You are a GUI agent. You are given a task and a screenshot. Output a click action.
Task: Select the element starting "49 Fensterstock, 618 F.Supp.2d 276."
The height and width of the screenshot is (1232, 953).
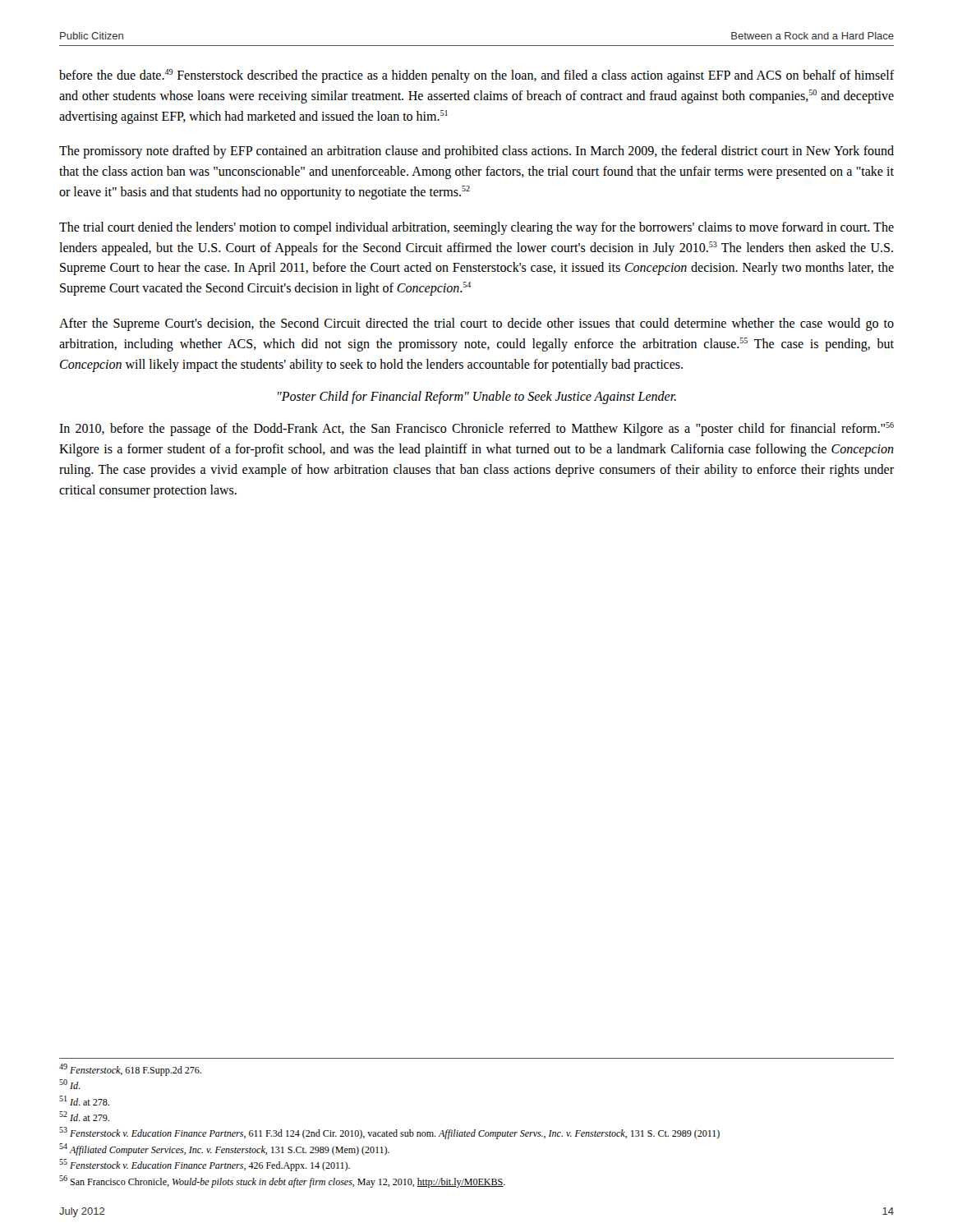131,1070
